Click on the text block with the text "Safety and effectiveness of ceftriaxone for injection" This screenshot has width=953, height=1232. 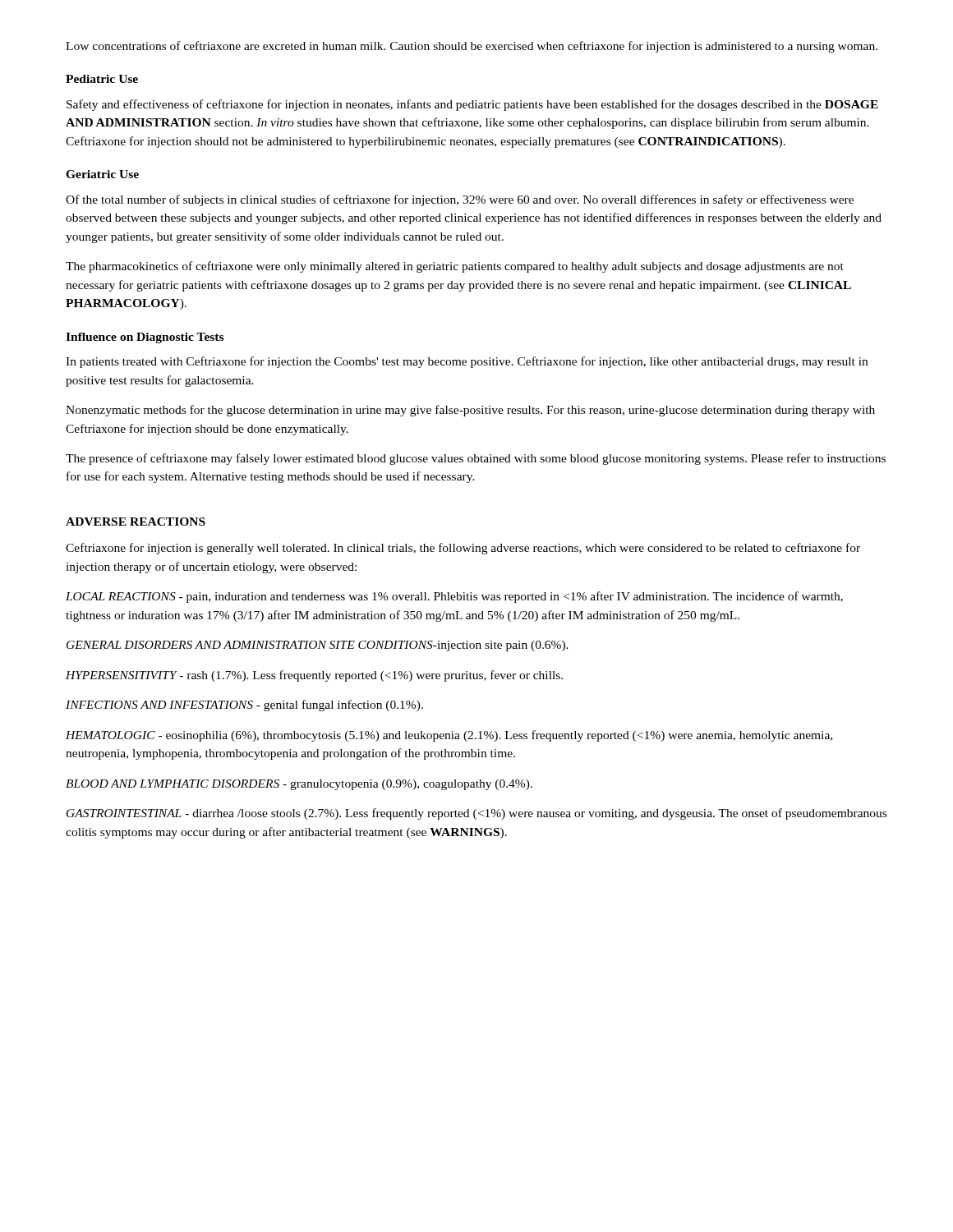pos(472,122)
